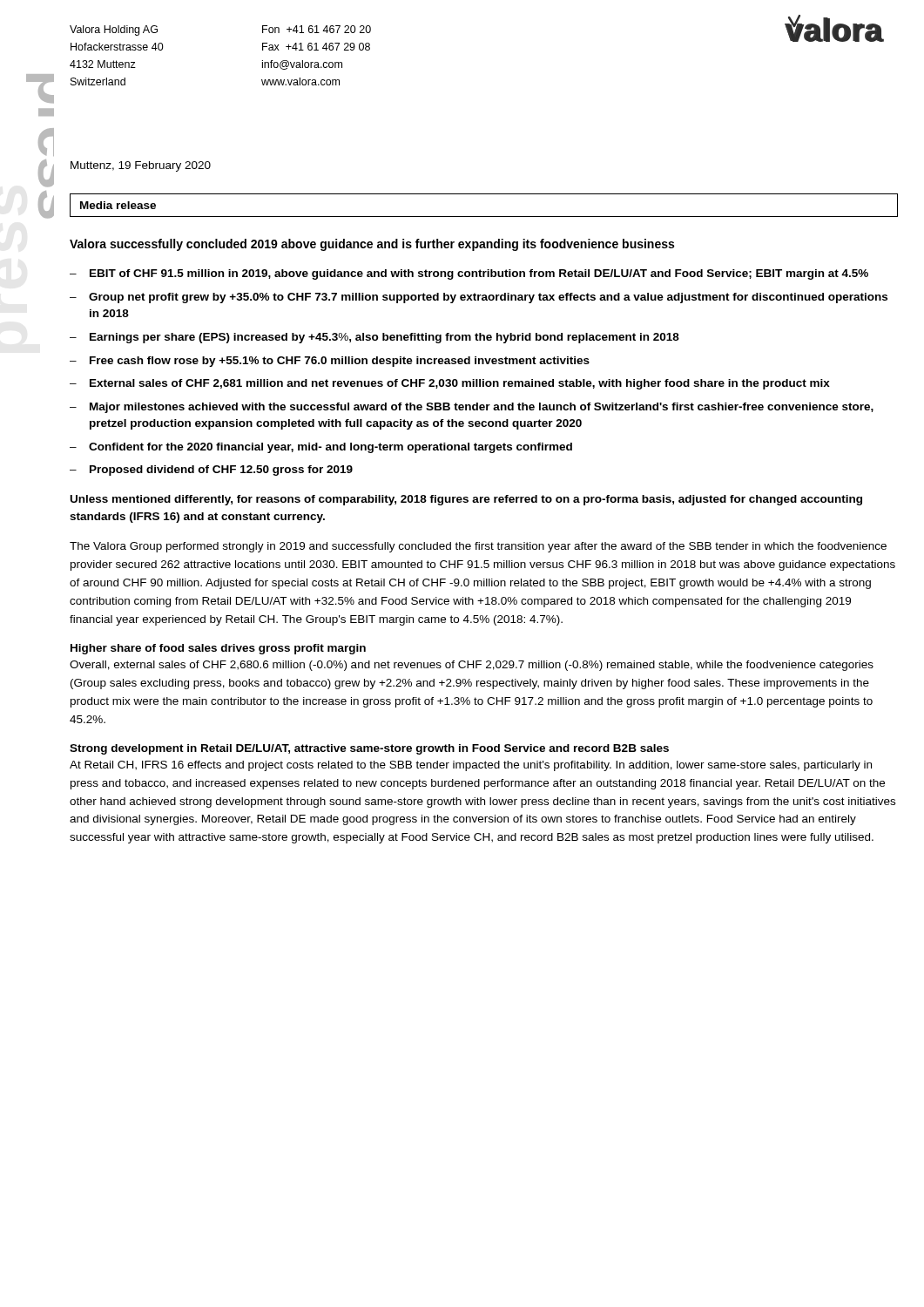The width and height of the screenshot is (924, 1307).
Task: Point to the region starting "– EBIT of CHF 91.5 million in 2019,"
Action: pyautogui.click(x=469, y=274)
